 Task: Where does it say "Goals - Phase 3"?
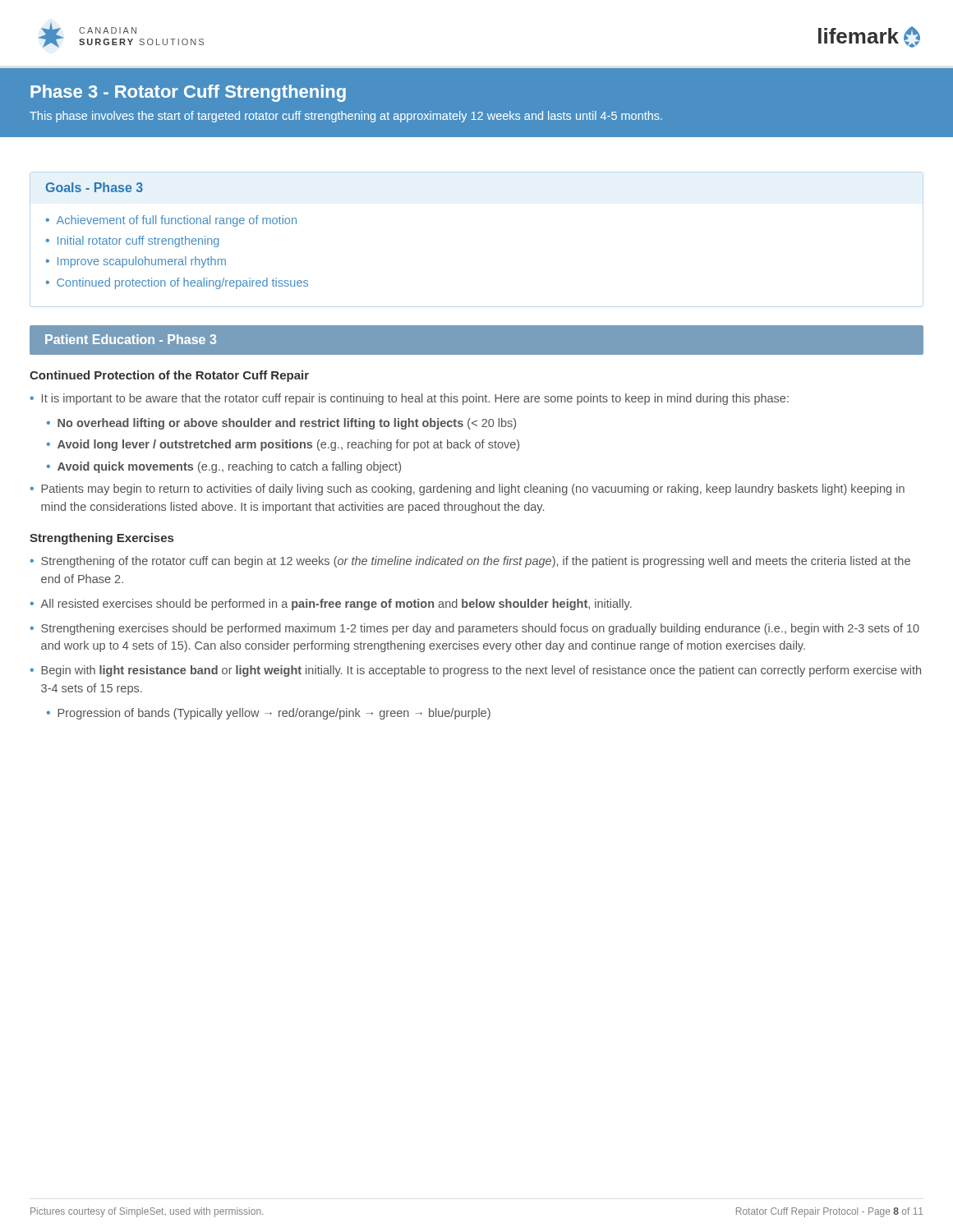tap(94, 187)
